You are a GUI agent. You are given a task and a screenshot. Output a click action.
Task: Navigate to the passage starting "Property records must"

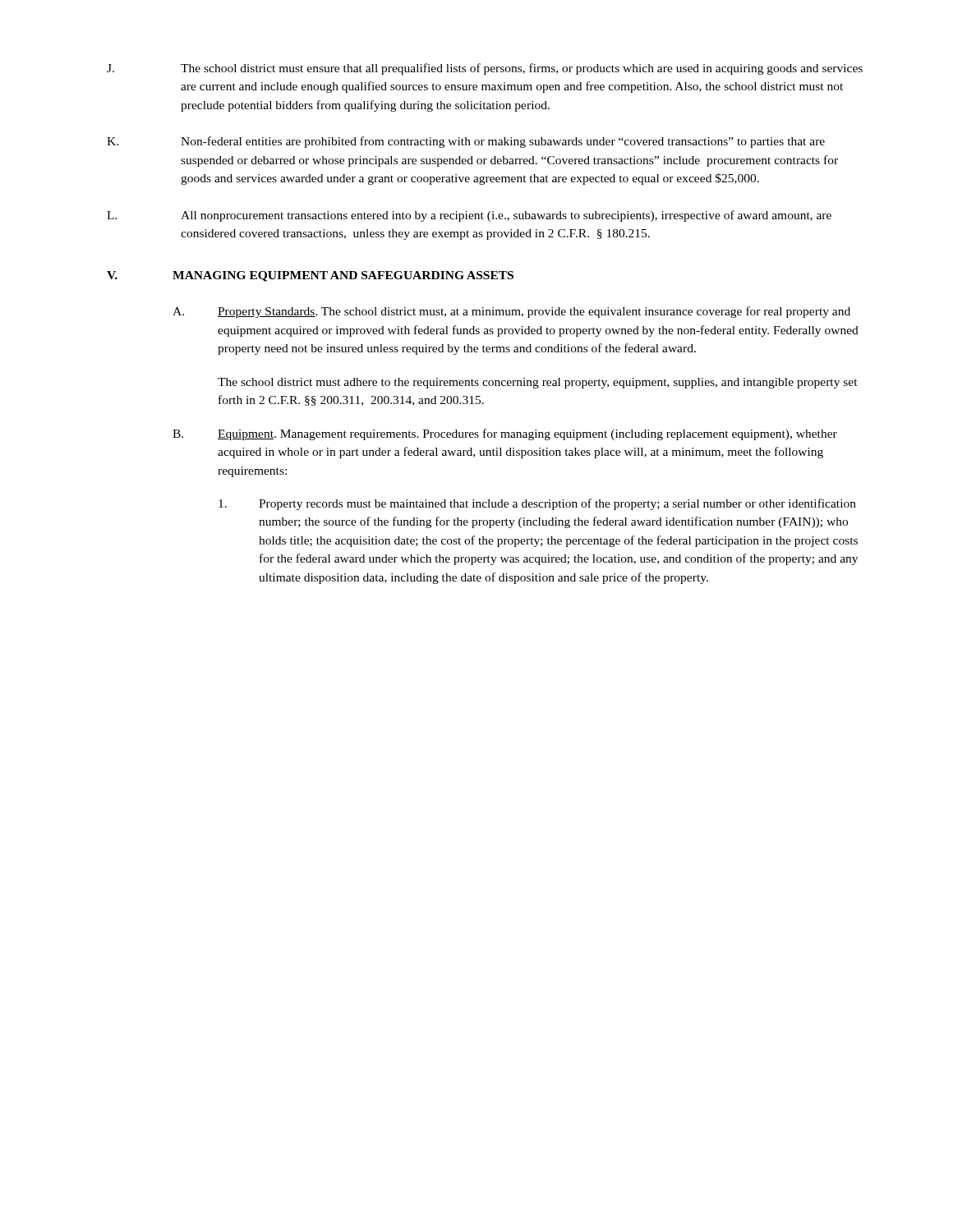click(x=544, y=541)
